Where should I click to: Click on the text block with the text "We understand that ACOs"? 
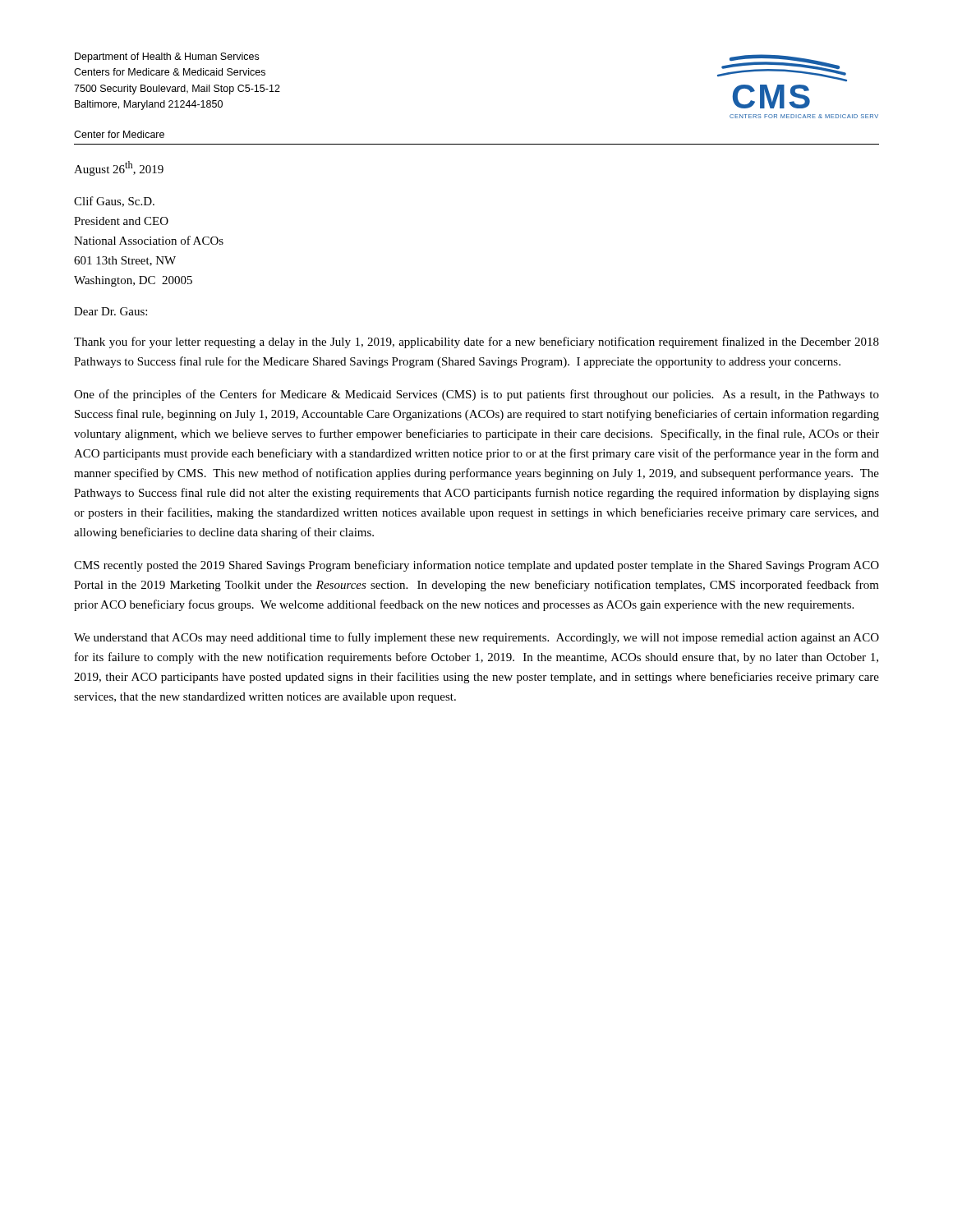[x=476, y=667]
